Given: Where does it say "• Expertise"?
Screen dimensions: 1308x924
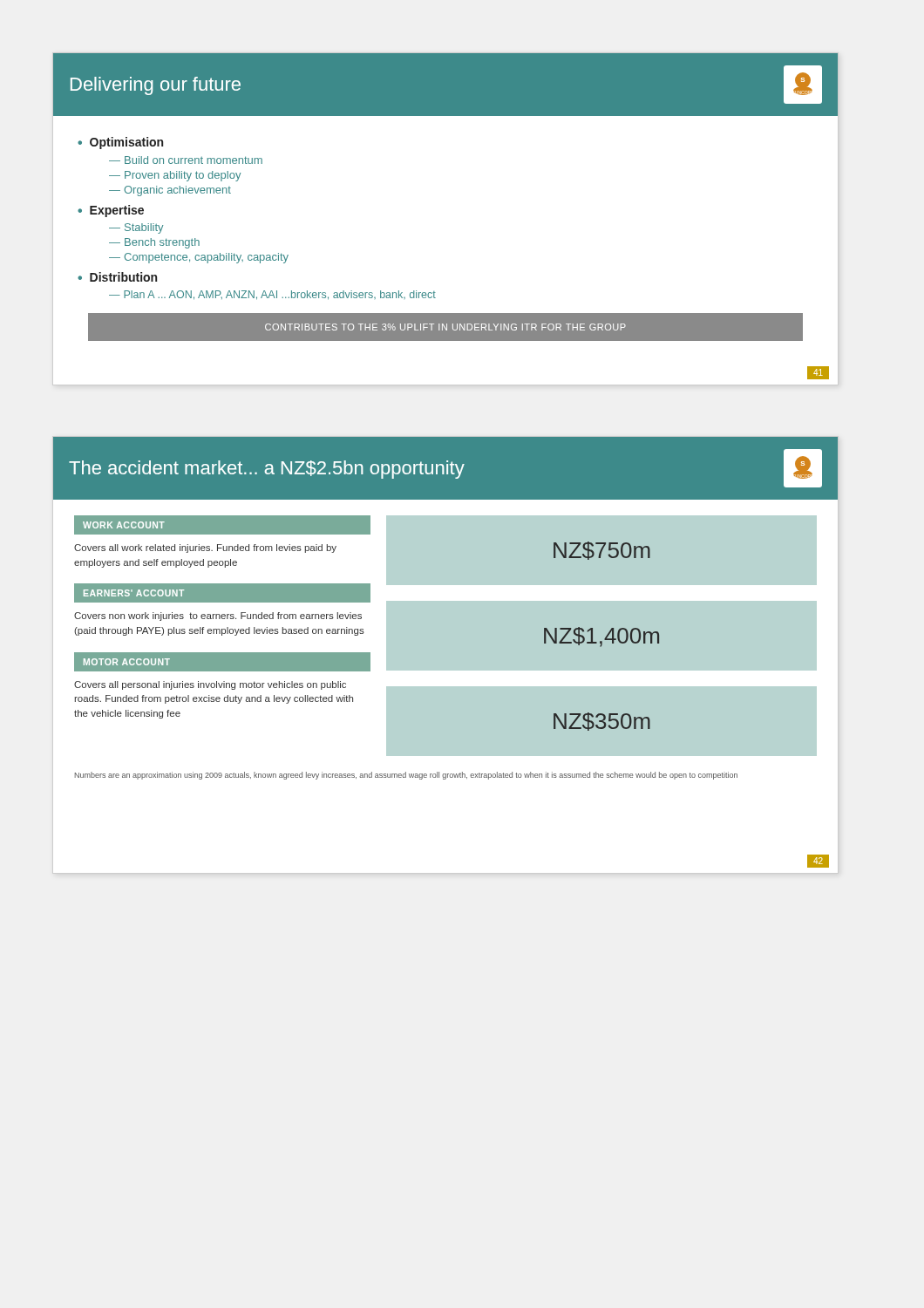Looking at the screenshot, I should coord(111,211).
